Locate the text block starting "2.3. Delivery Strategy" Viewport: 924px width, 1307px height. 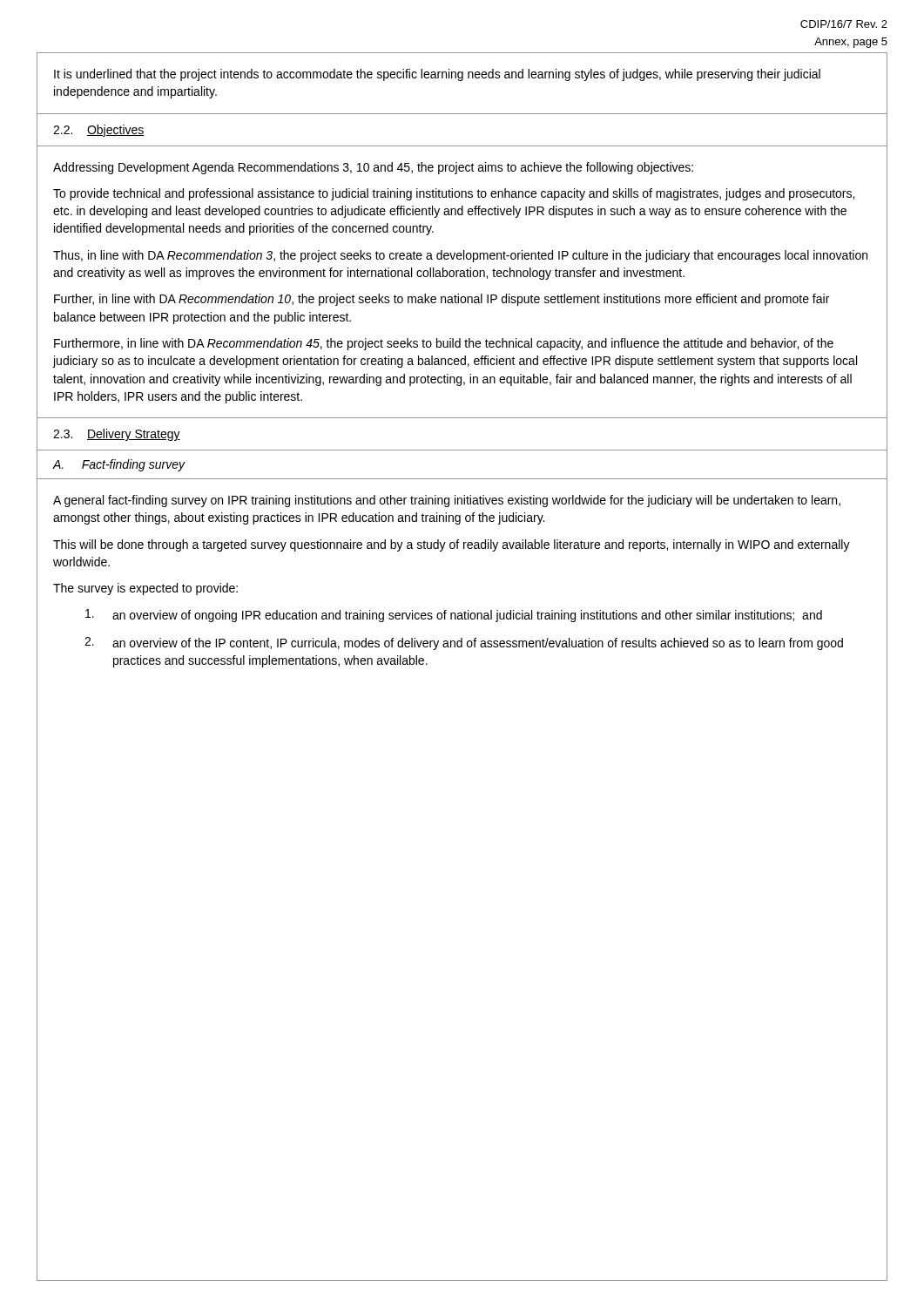pos(116,434)
